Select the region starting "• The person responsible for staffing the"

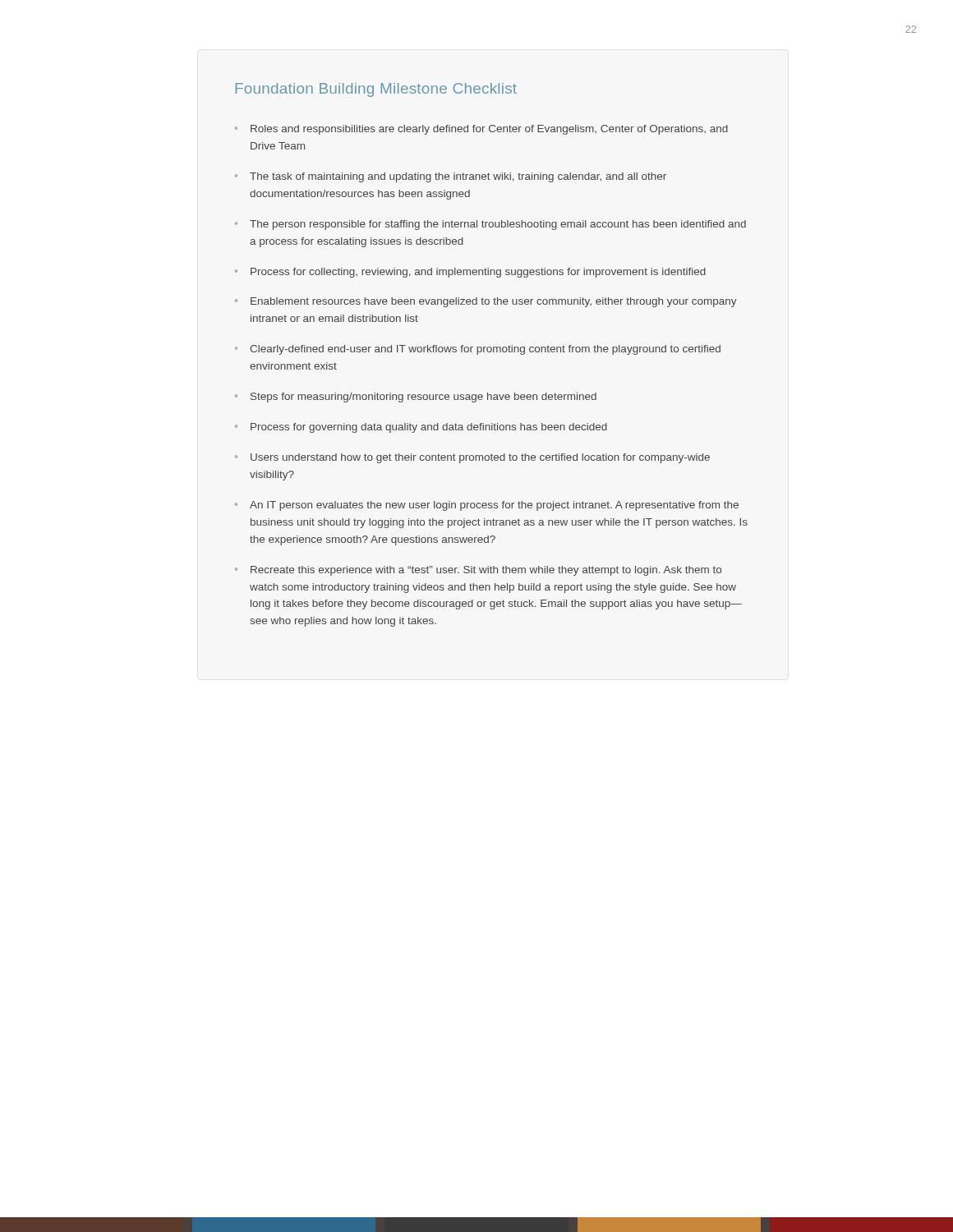coord(493,233)
